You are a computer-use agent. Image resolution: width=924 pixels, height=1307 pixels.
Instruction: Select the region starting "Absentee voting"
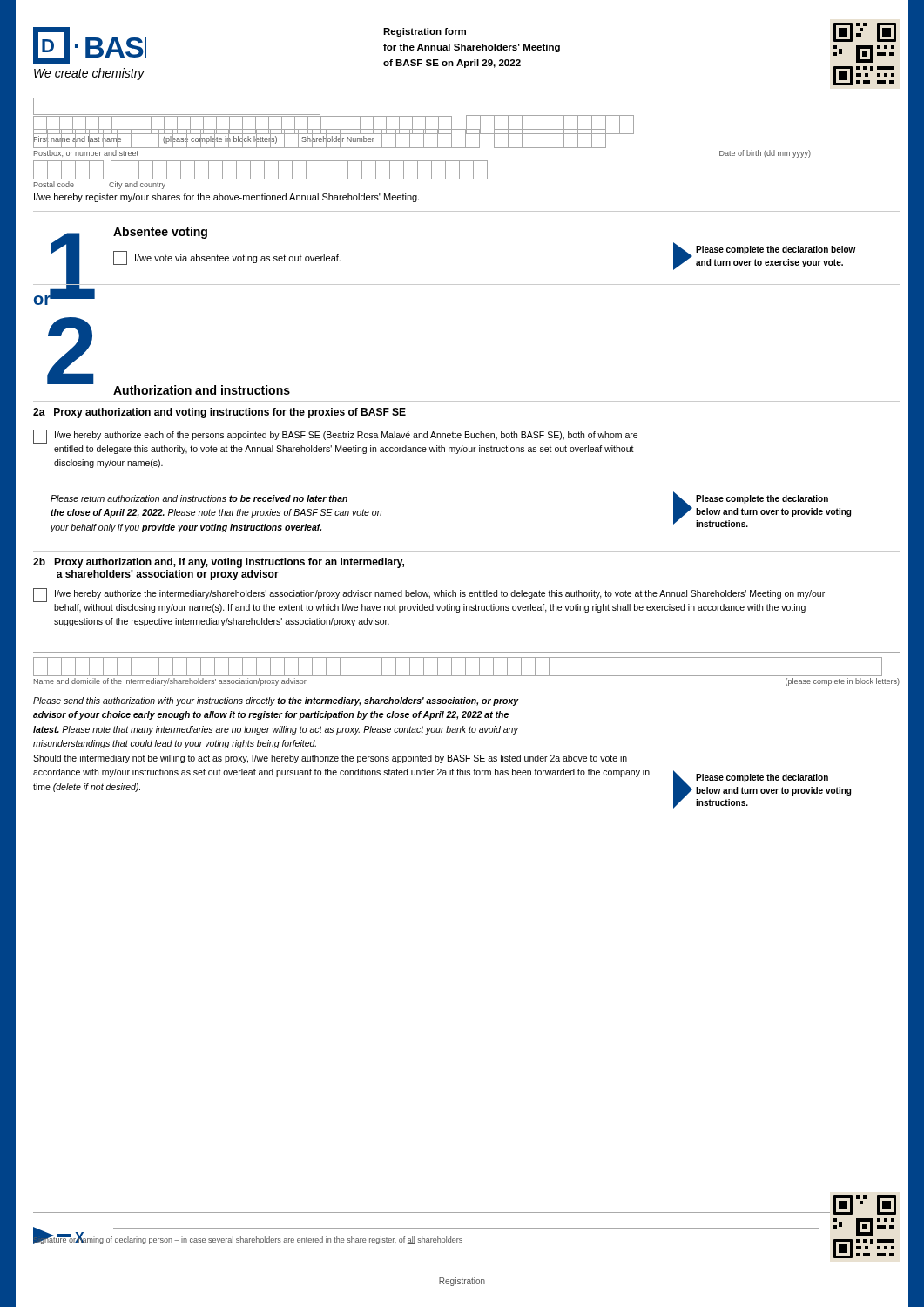[161, 232]
